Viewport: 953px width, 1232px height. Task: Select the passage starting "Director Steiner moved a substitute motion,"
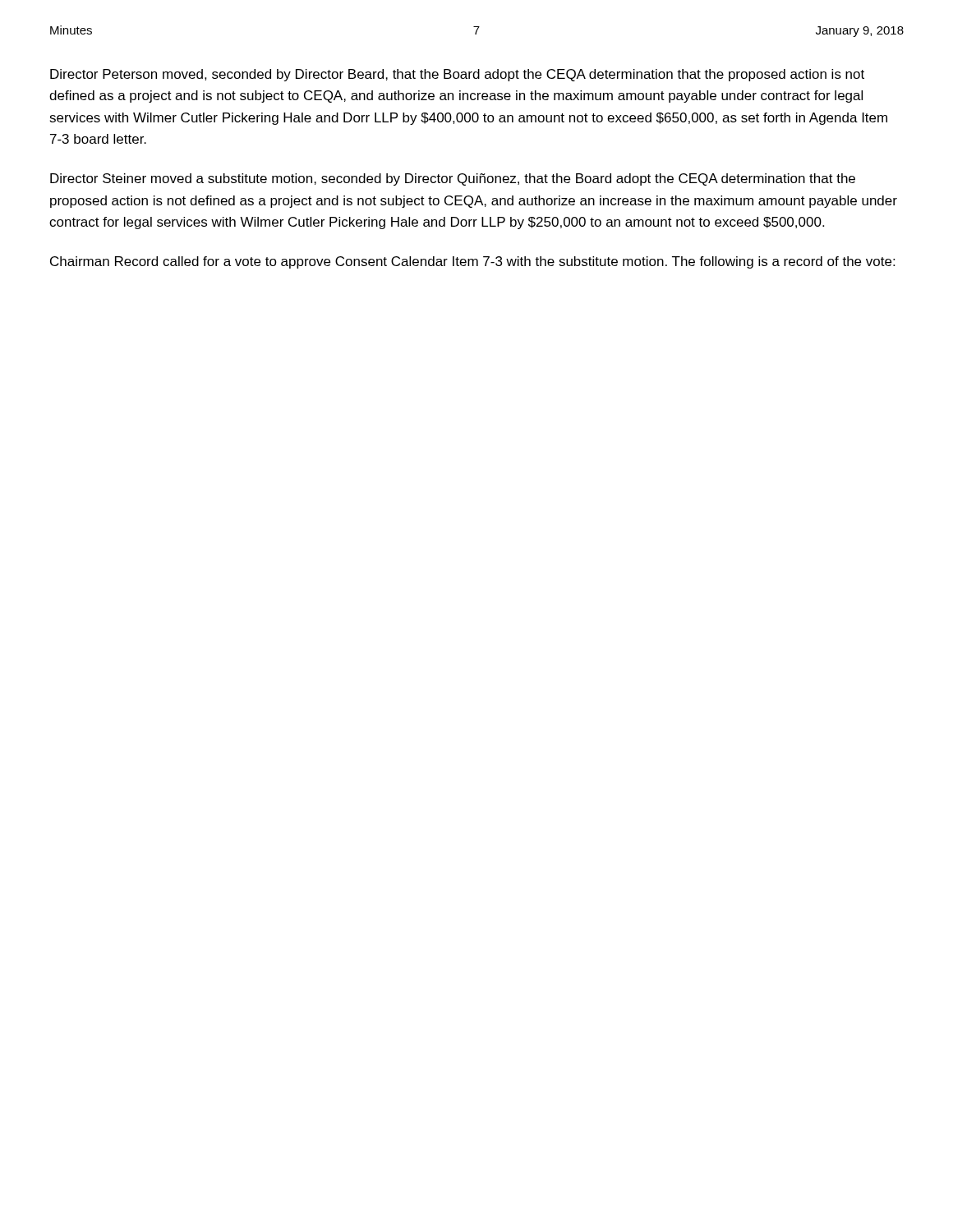tap(473, 201)
